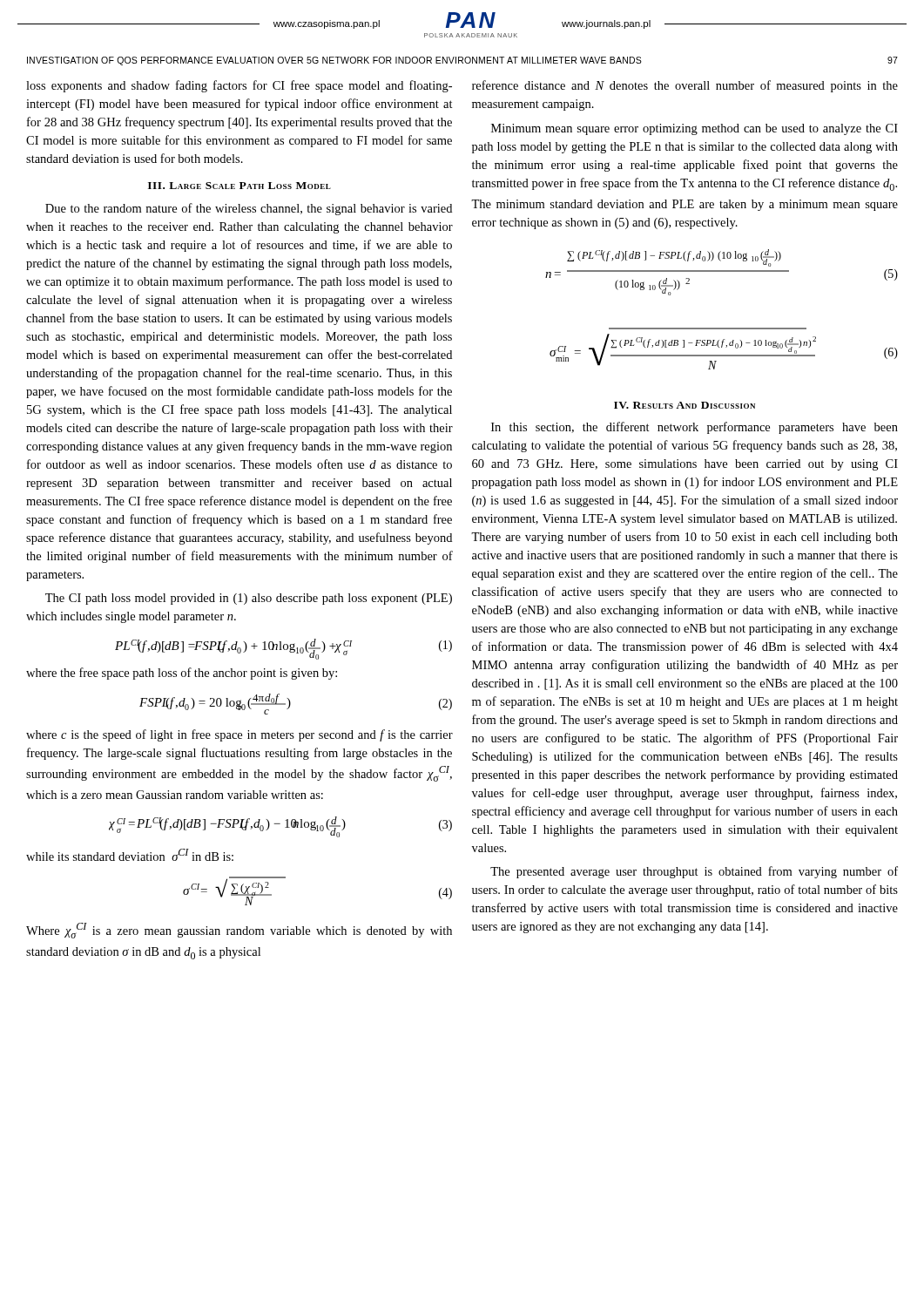Where is the passage that starts "where c is the speed"?

click(x=239, y=765)
